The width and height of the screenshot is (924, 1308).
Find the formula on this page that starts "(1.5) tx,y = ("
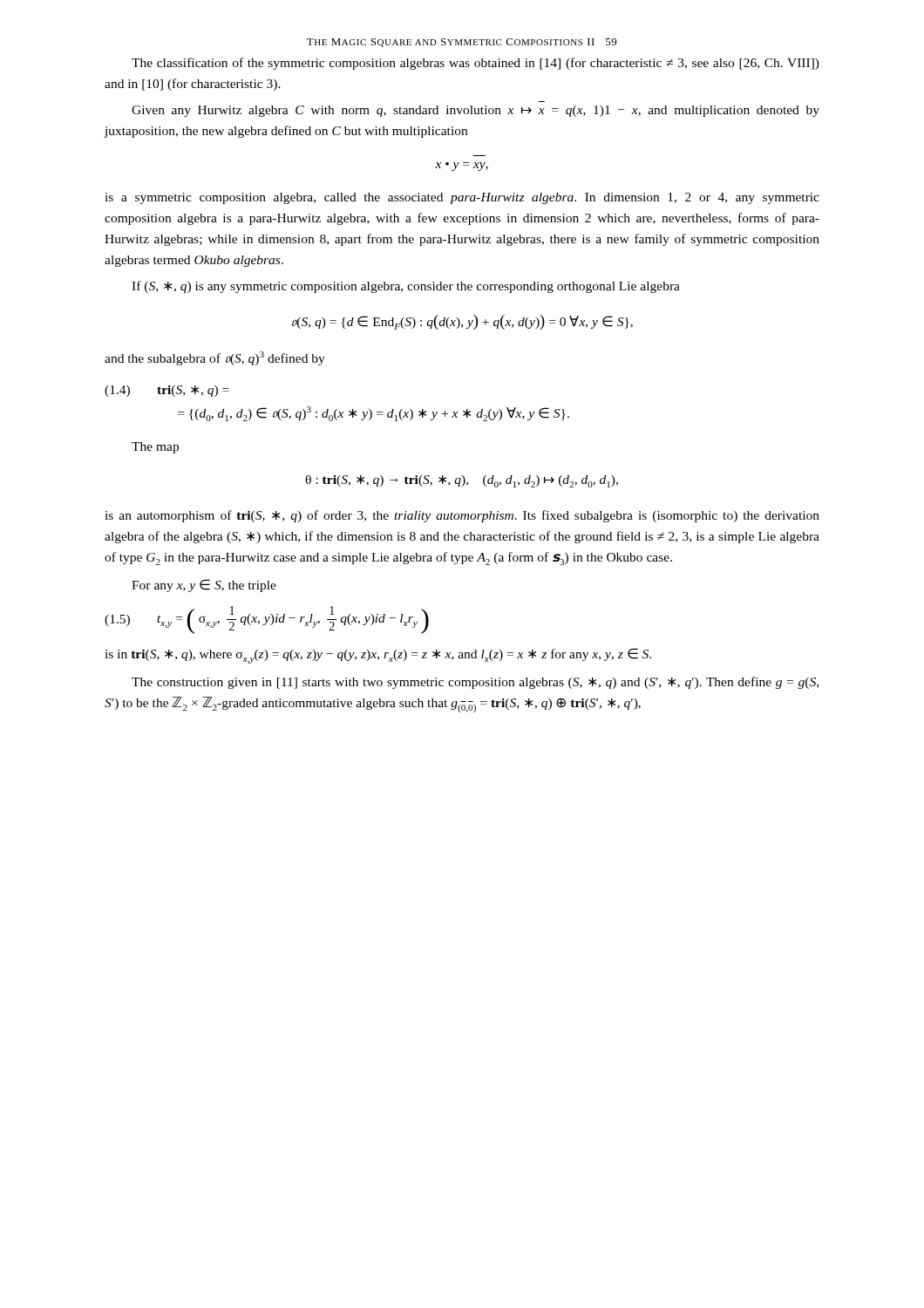(267, 620)
